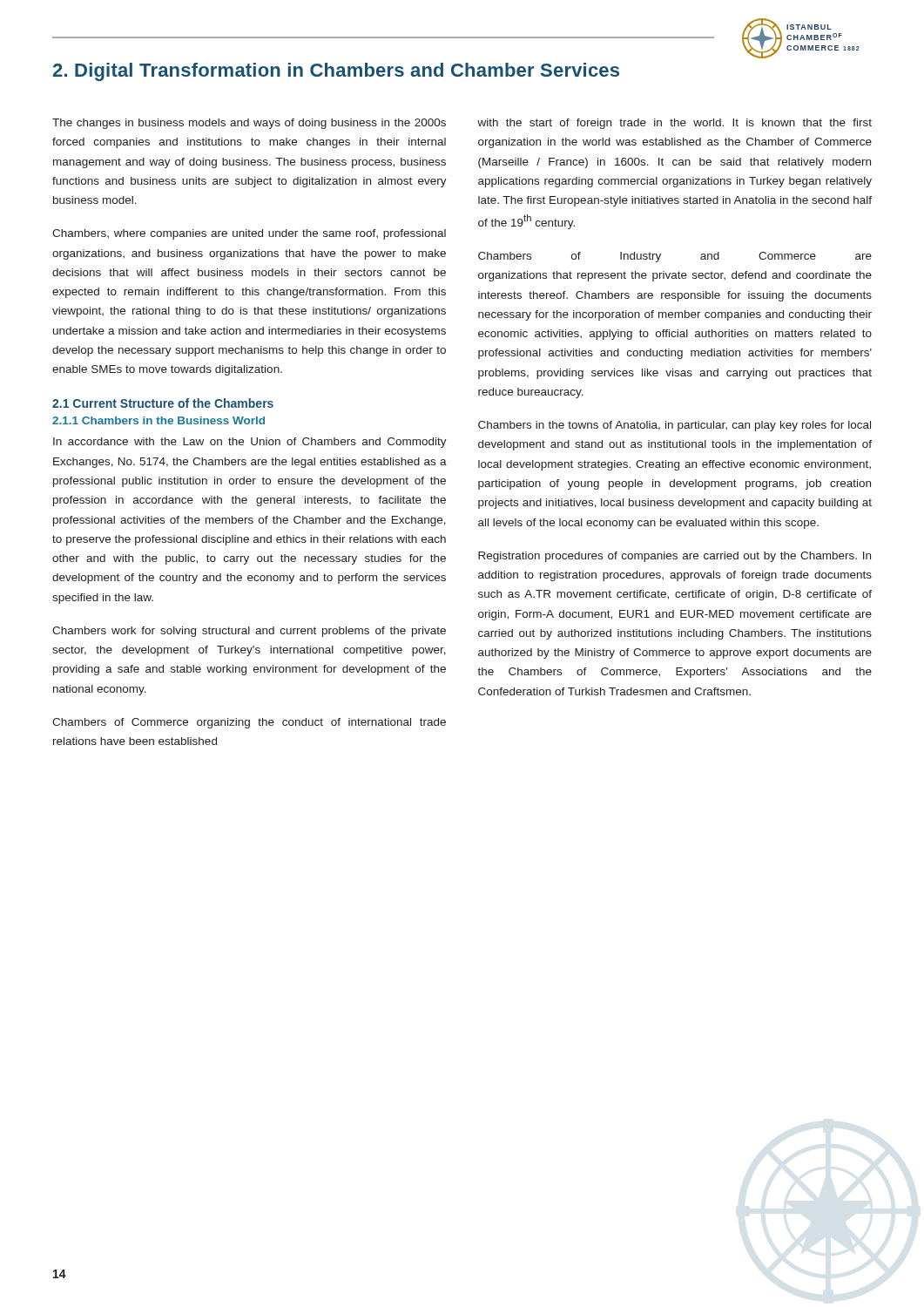Find the block on this page that starts "Chambers in the towns of"
The width and height of the screenshot is (924, 1307).
(675, 473)
